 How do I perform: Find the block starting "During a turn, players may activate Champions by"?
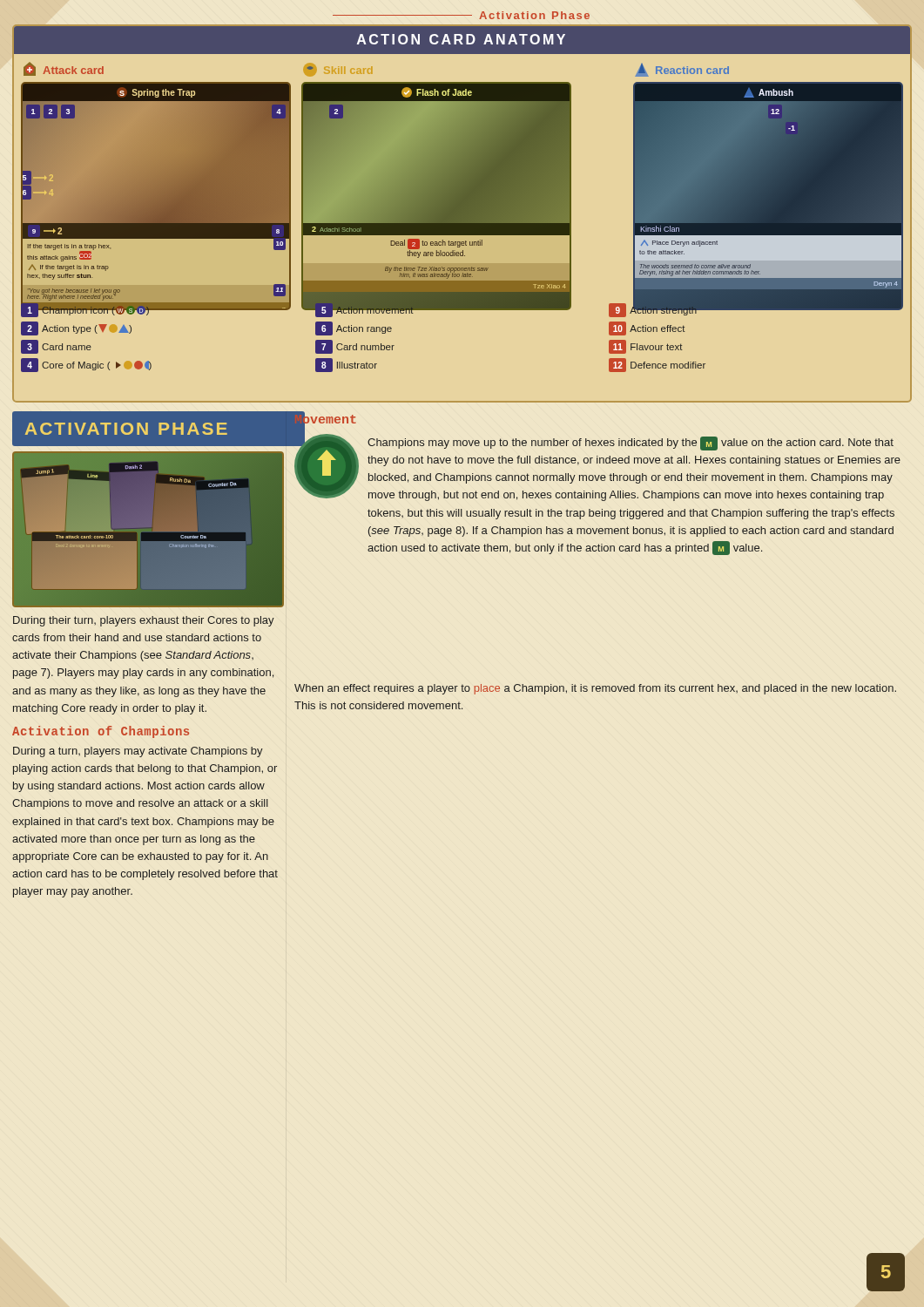pos(145,821)
